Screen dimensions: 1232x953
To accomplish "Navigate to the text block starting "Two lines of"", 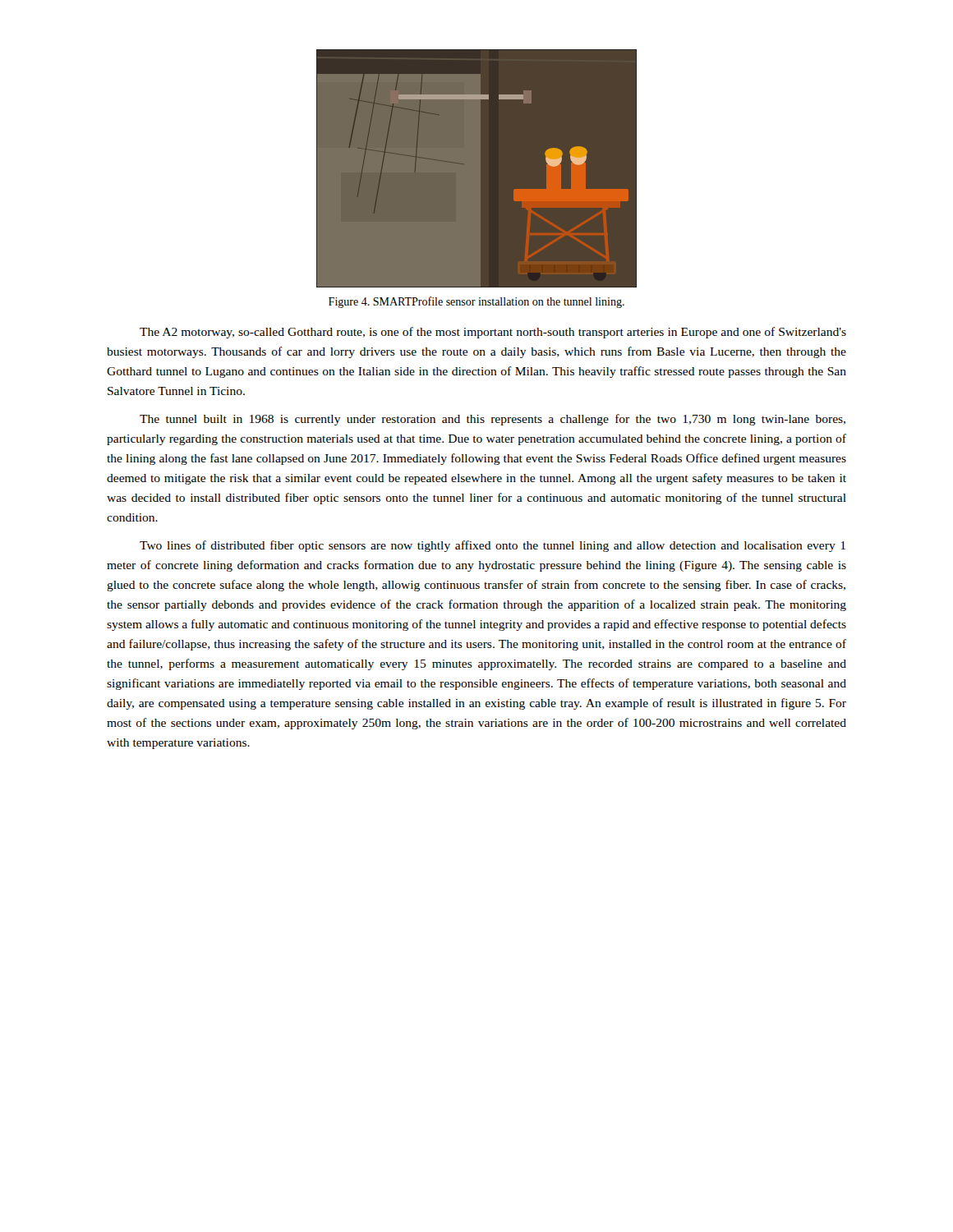I will click(x=476, y=644).
